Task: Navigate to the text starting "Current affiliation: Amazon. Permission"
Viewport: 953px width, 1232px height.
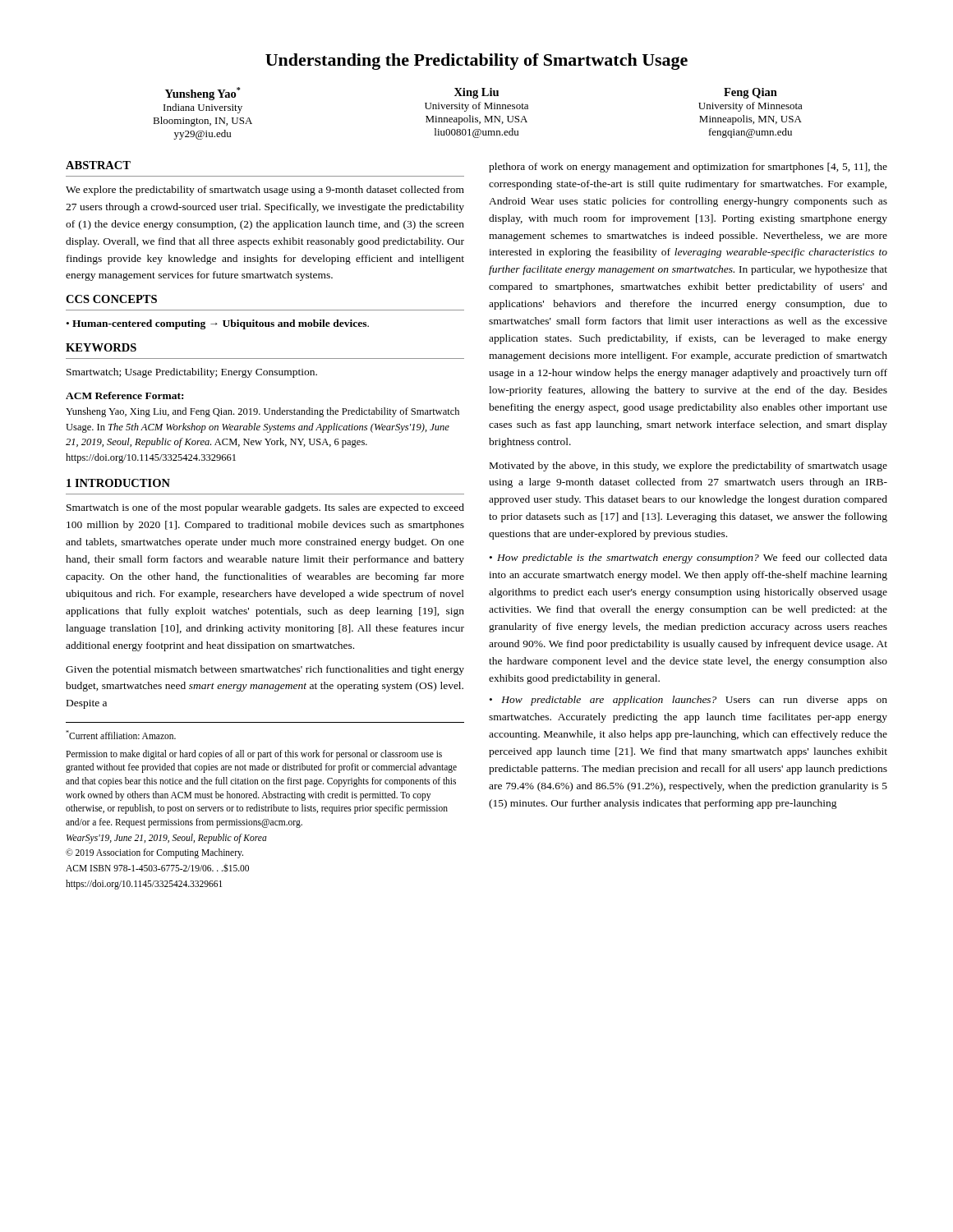Action: pyautogui.click(x=265, y=810)
